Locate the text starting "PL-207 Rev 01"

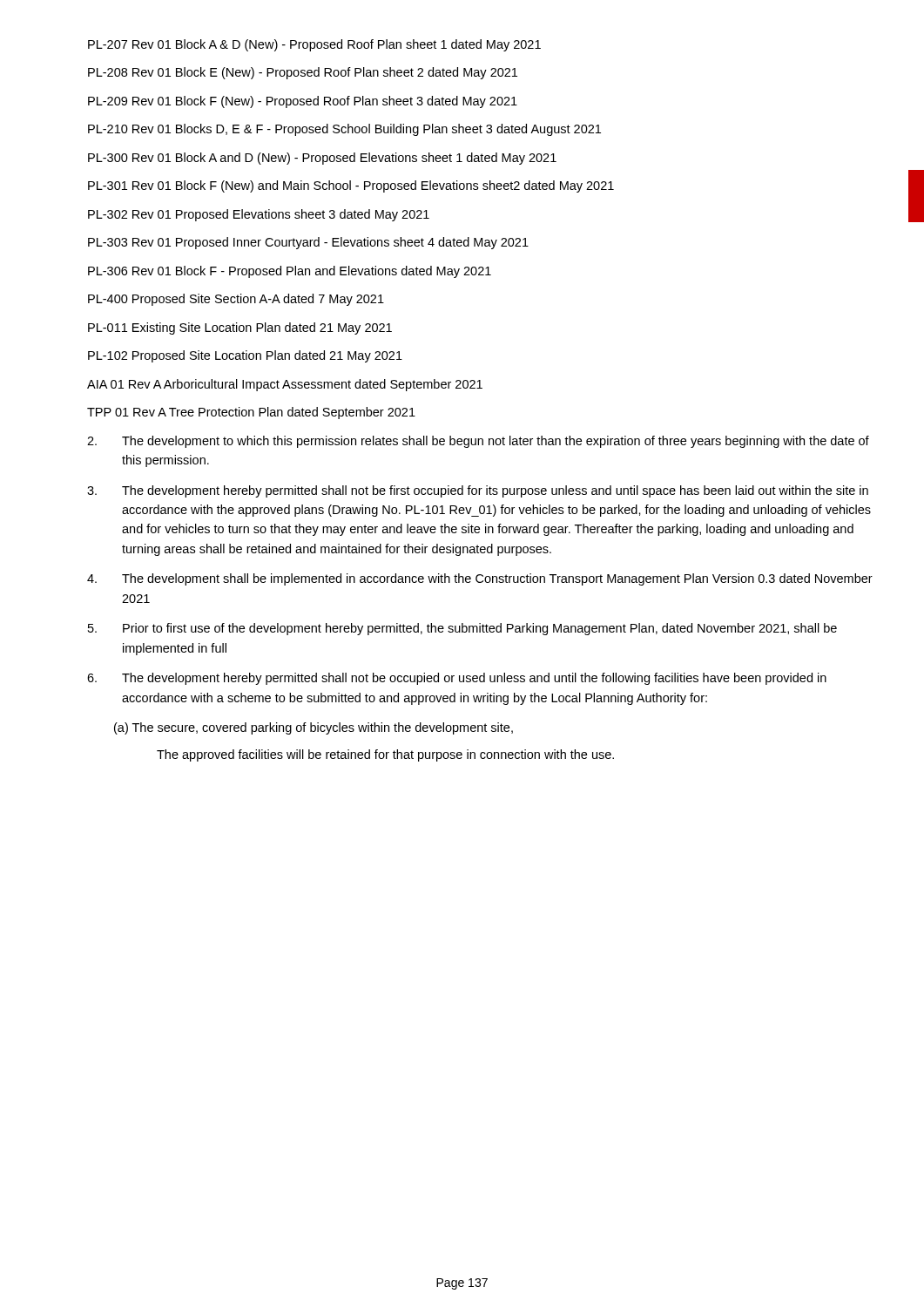point(314,44)
